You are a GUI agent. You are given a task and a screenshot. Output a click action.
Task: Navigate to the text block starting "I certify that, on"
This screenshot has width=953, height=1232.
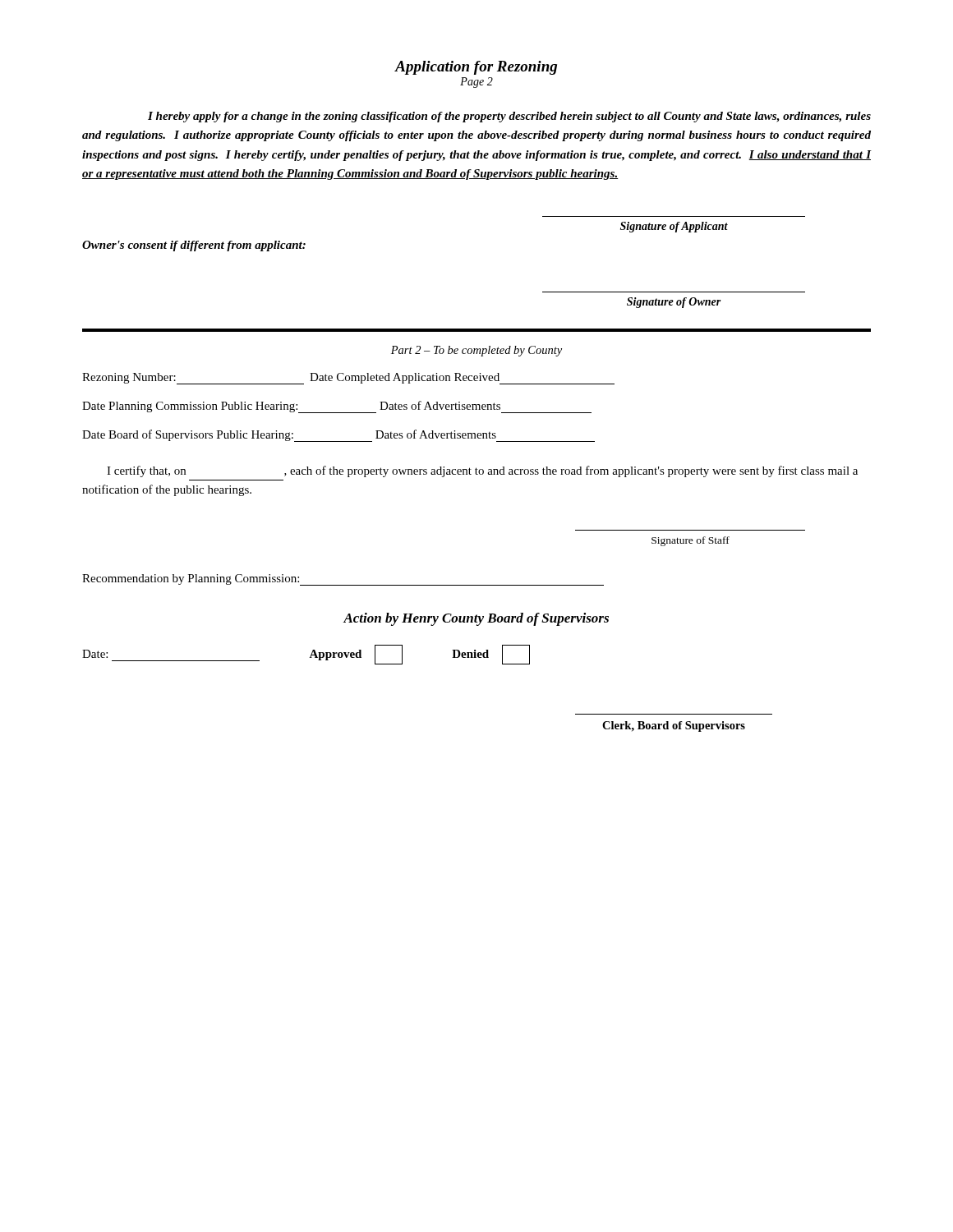click(470, 480)
